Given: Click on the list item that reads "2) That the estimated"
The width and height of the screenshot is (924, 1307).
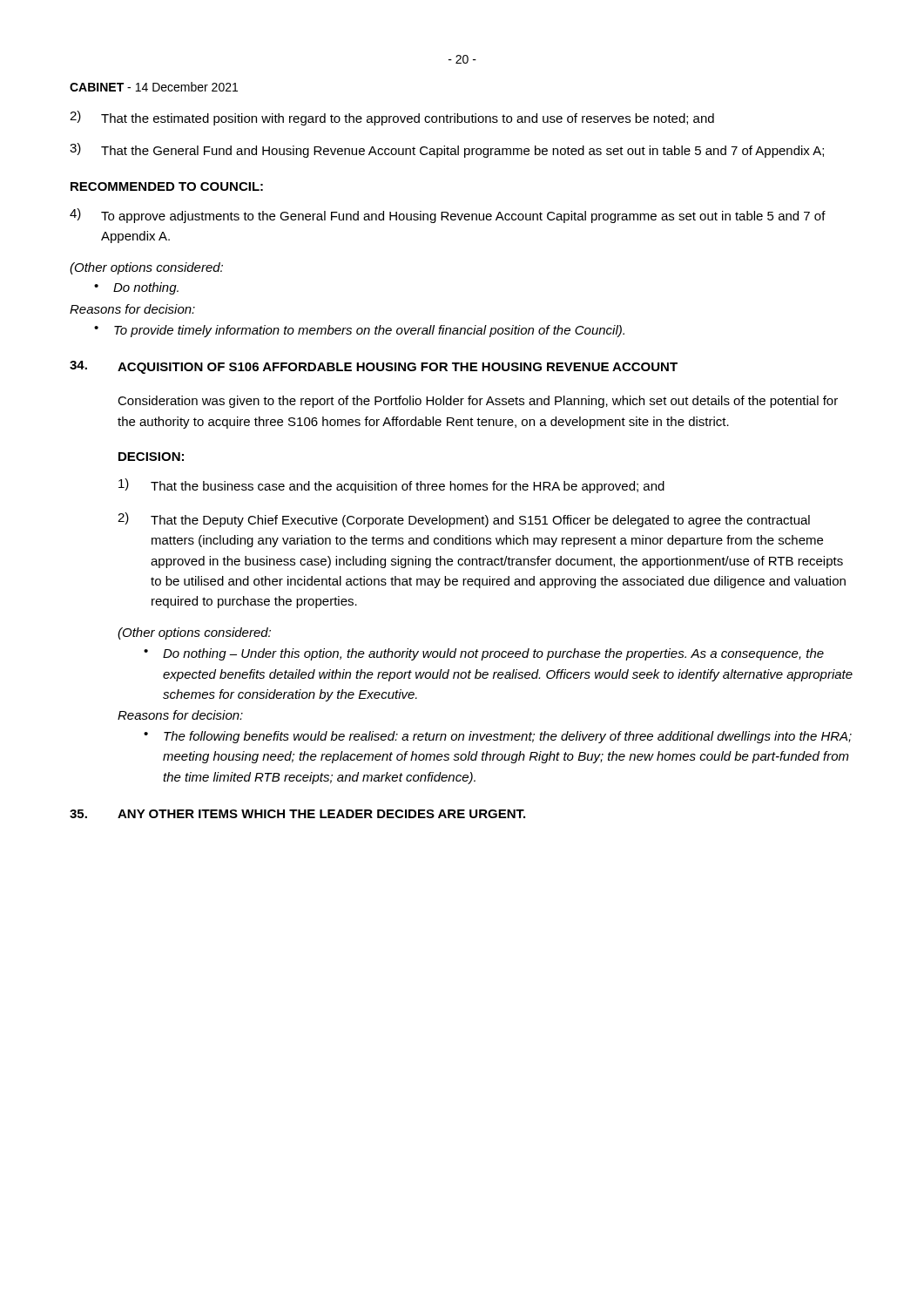Looking at the screenshot, I should coord(462,118).
